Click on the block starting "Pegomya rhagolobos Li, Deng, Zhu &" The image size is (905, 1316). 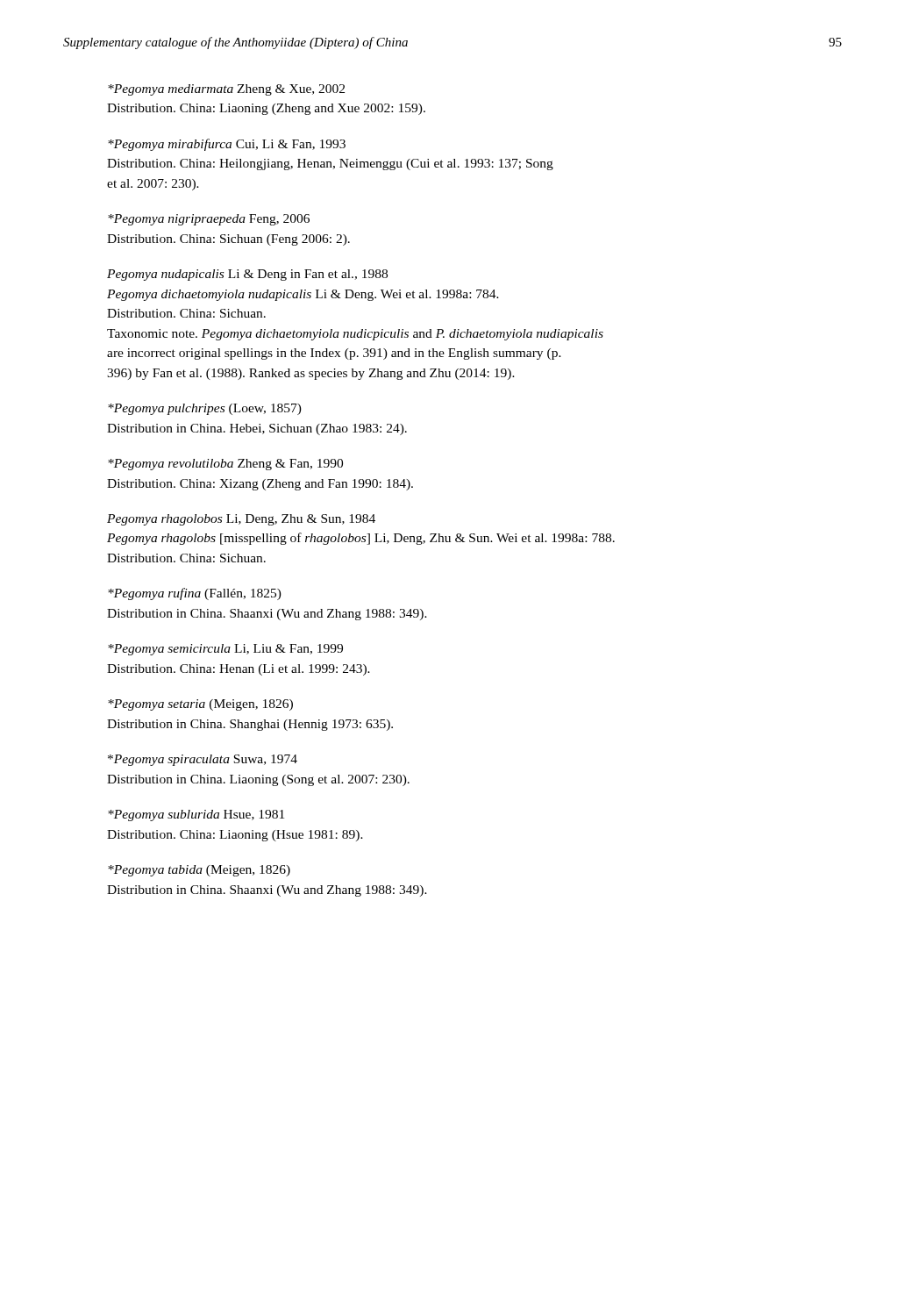(462, 538)
